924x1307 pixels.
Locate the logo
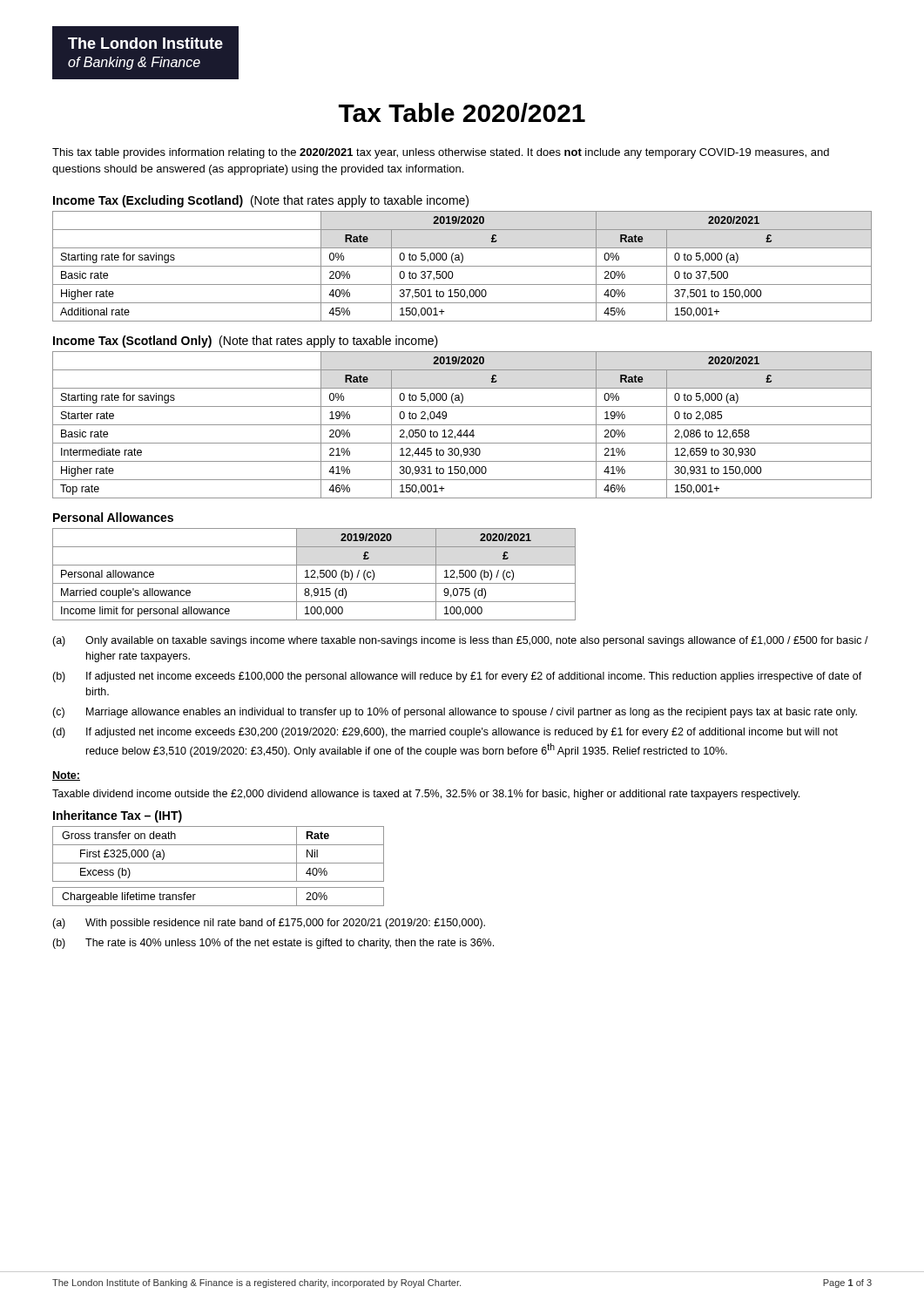(462, 57)
